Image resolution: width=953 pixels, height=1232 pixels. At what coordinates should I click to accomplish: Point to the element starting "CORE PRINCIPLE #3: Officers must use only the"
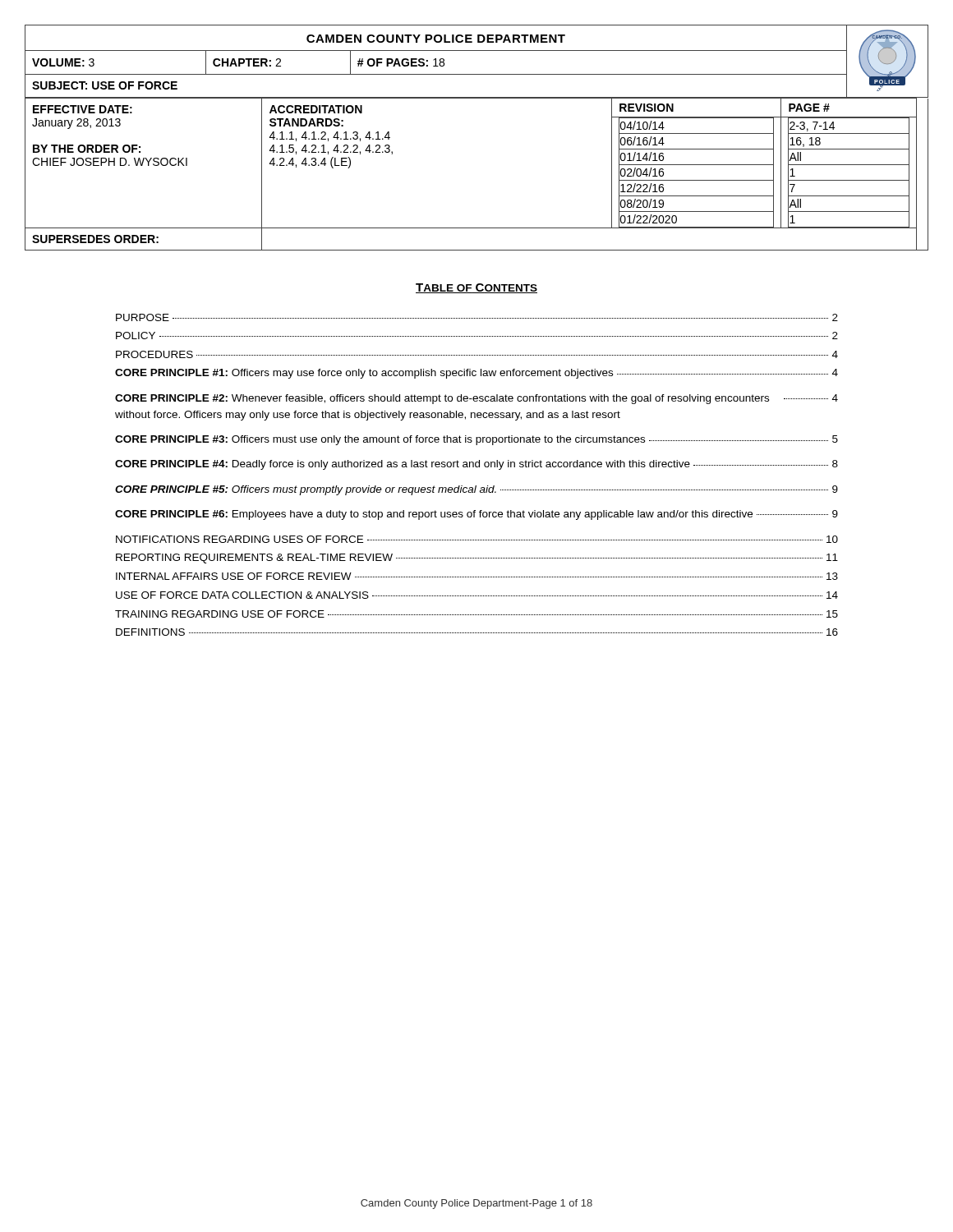coord(476,440)
